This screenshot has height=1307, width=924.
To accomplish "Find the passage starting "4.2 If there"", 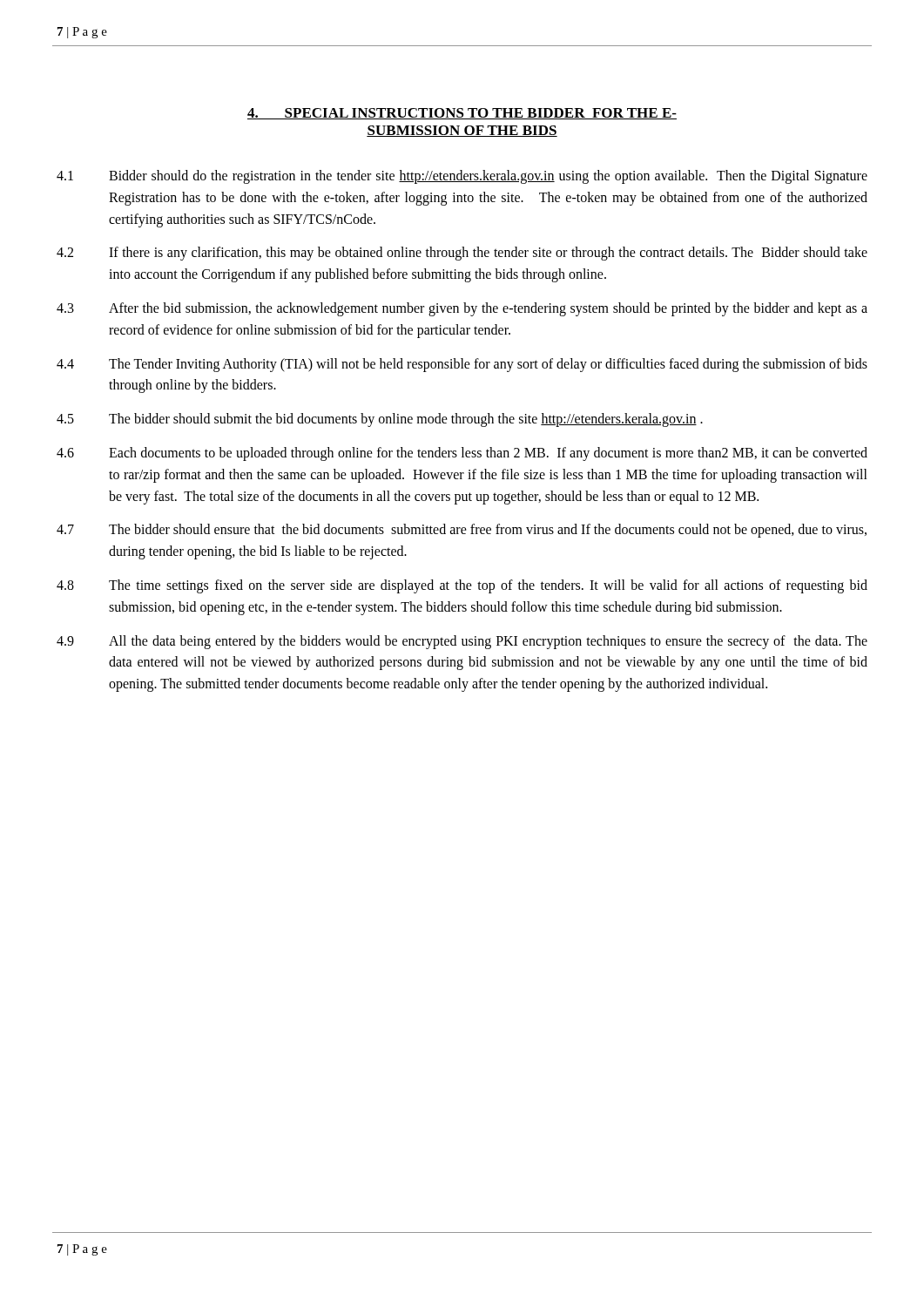I will [x=462, y=264].
